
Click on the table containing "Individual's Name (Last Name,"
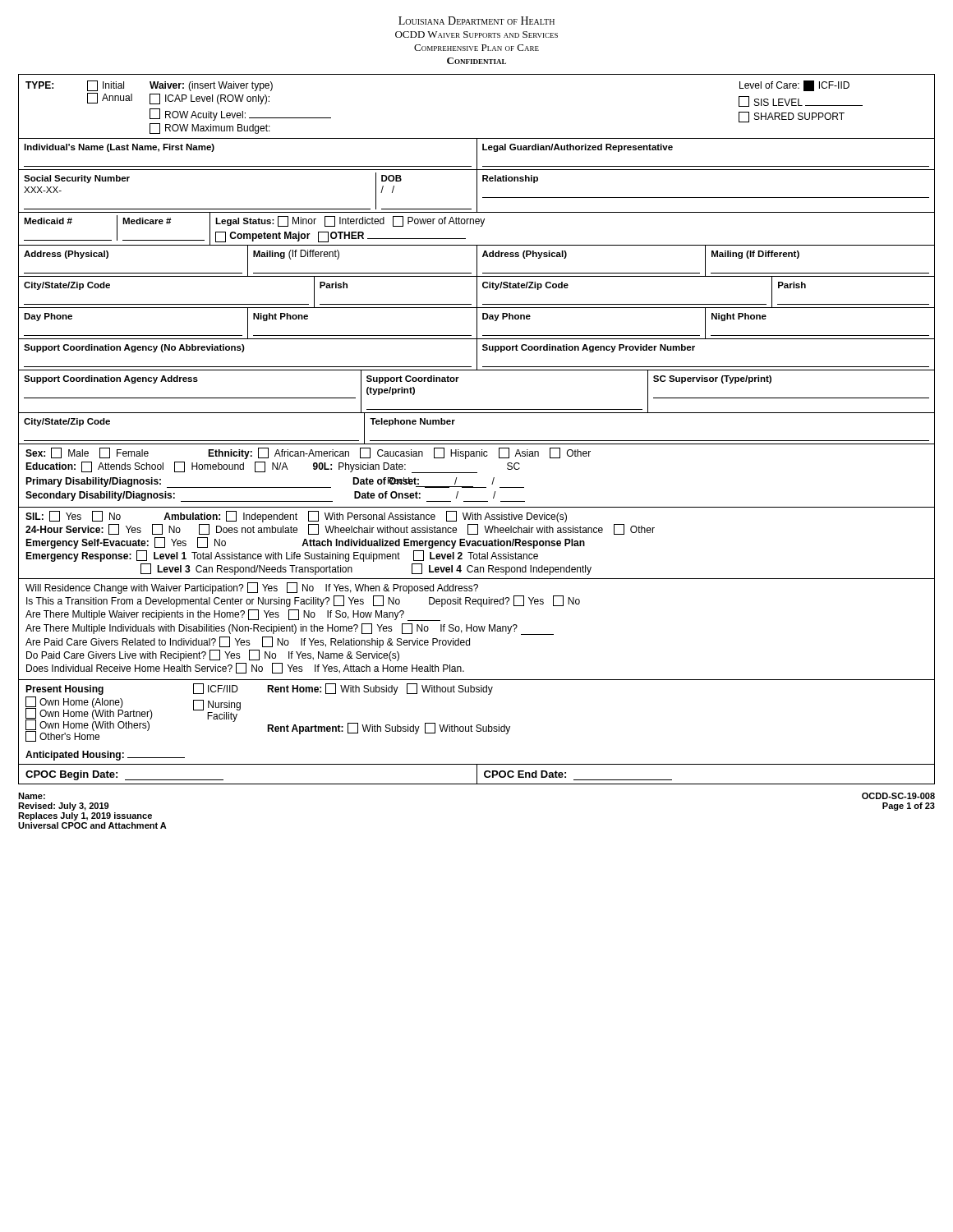coord(476,154)
